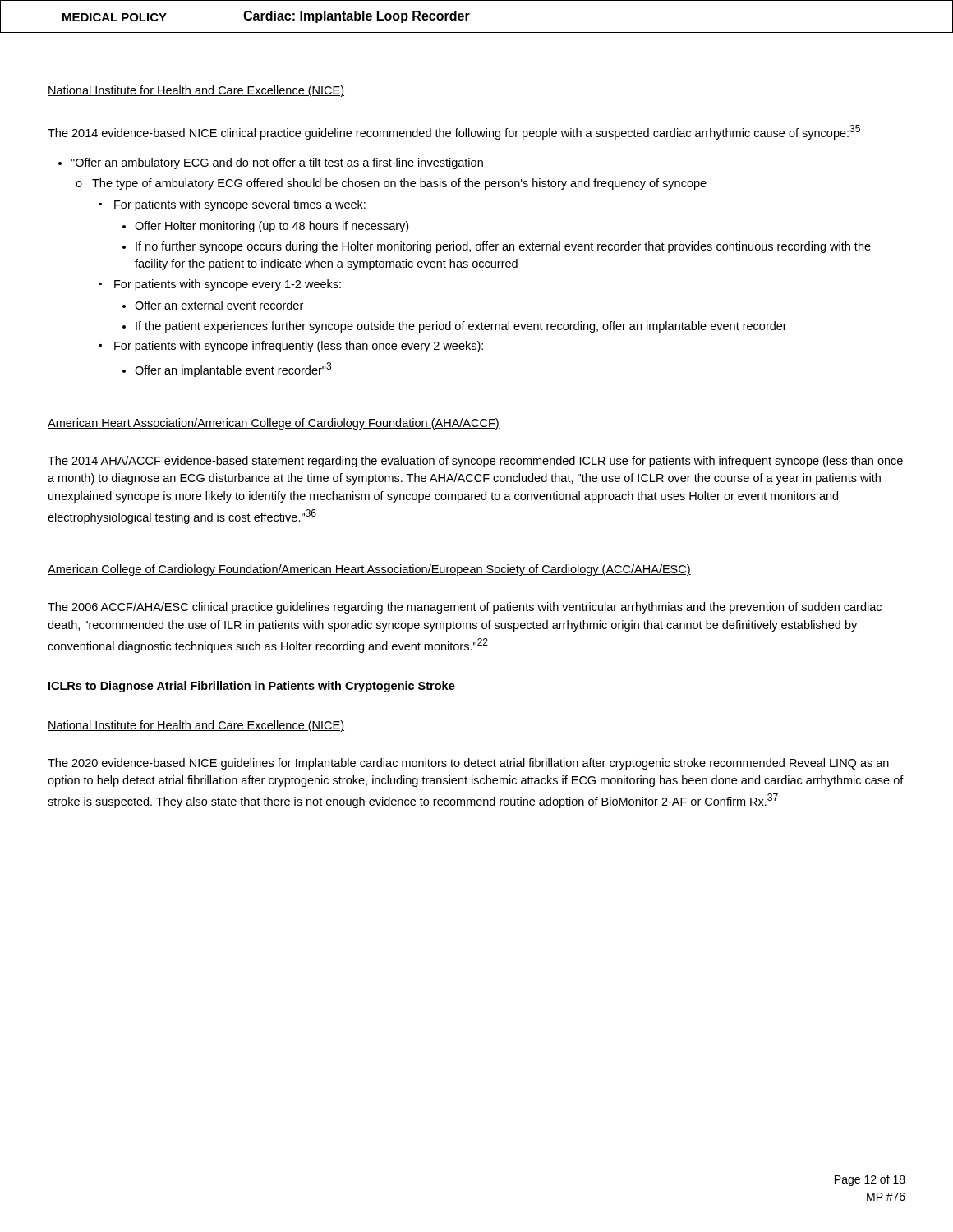The image size is (953, 1232).
Task: Navigate to the text starting "If no further syncope occurs during"
Action: coord(503,255)
